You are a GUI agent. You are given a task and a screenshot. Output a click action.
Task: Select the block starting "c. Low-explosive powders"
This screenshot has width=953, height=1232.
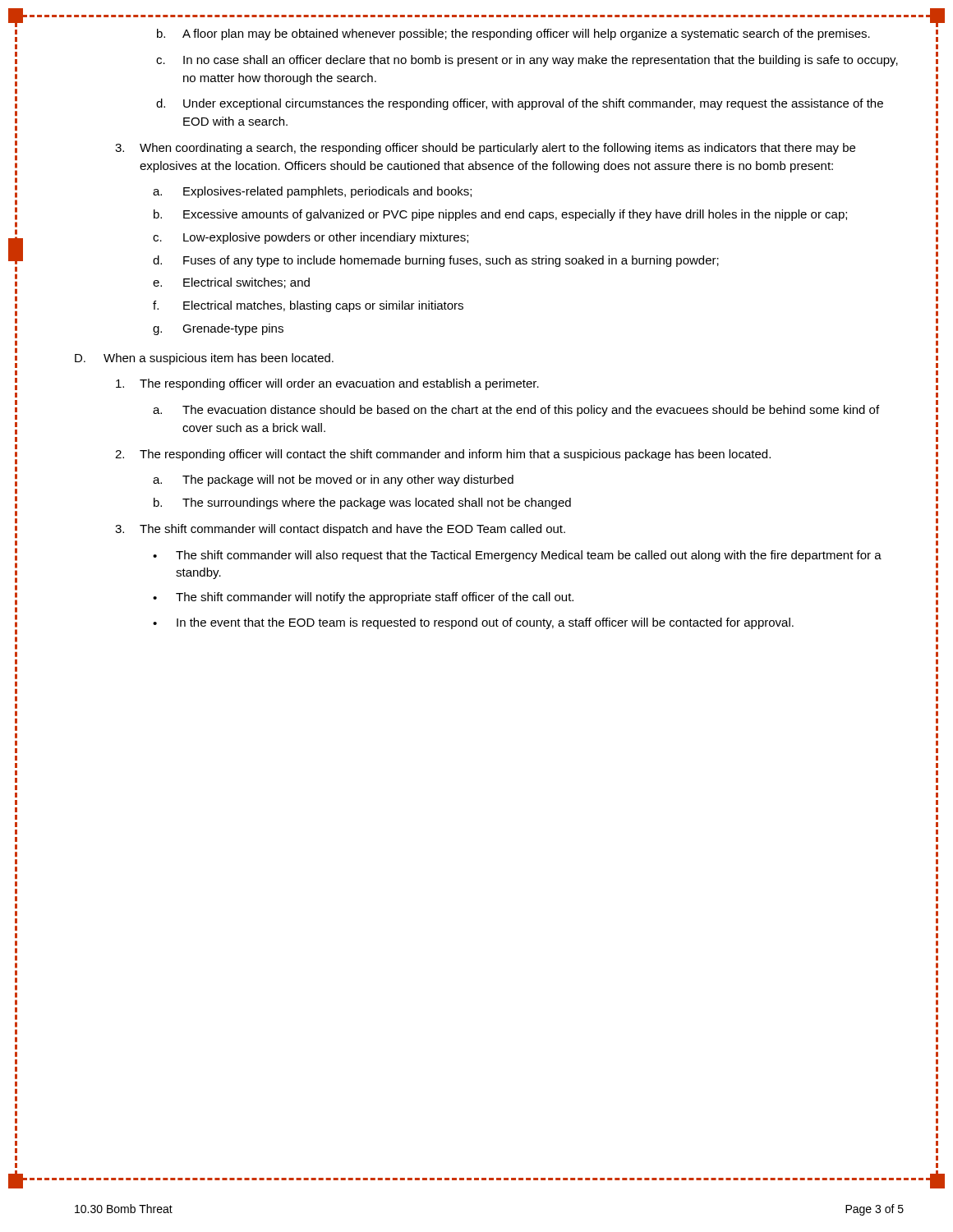311,238
